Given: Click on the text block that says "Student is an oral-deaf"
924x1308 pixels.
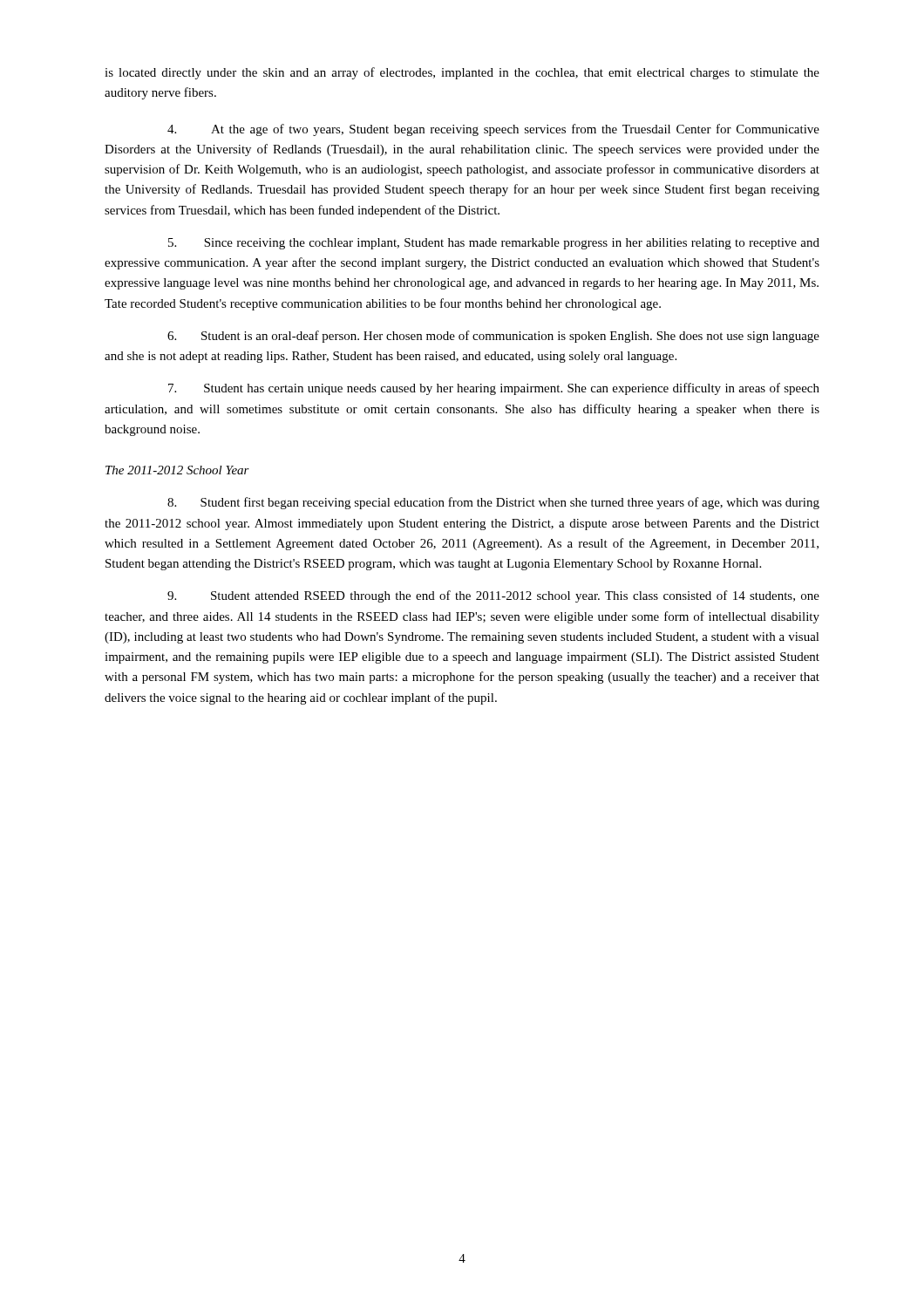Looking at the screenshot, I should pos(462,346).
